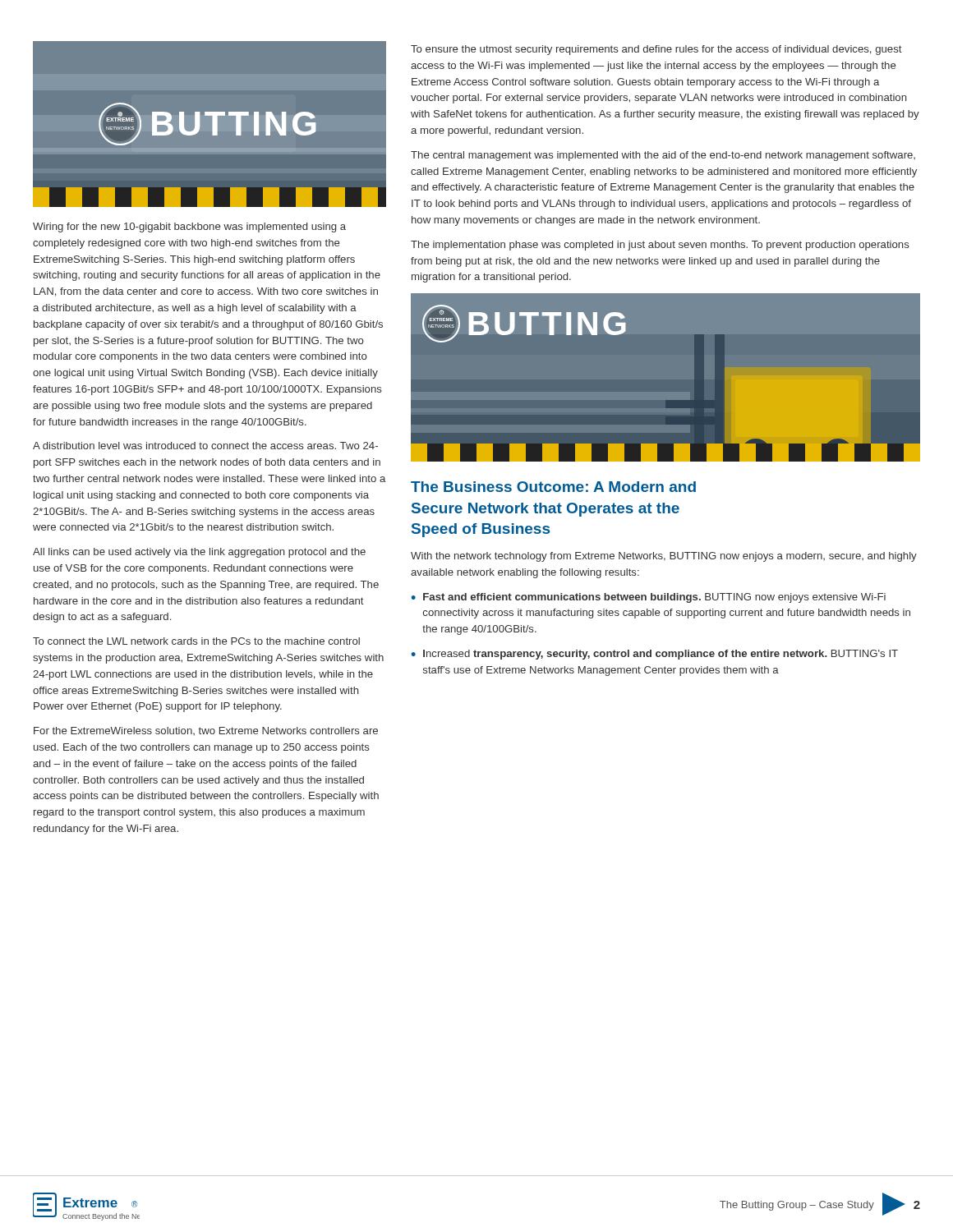Locate the text block starting "With the network technology from Extreme"
This screenshot has width=953, height=1232.
pos(665,564)
